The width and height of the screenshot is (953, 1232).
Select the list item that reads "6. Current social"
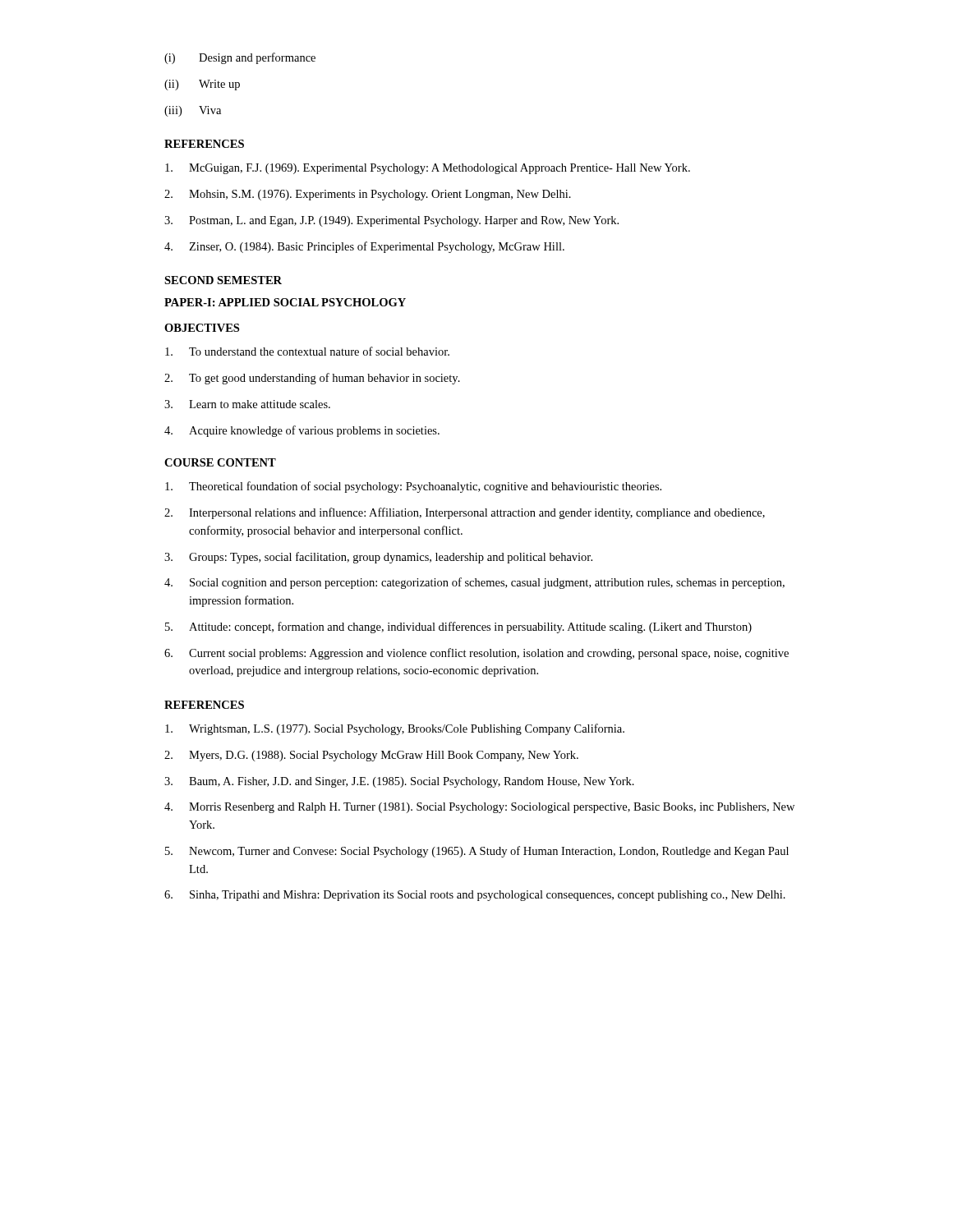pyautogui.click(x=485, y=662)
